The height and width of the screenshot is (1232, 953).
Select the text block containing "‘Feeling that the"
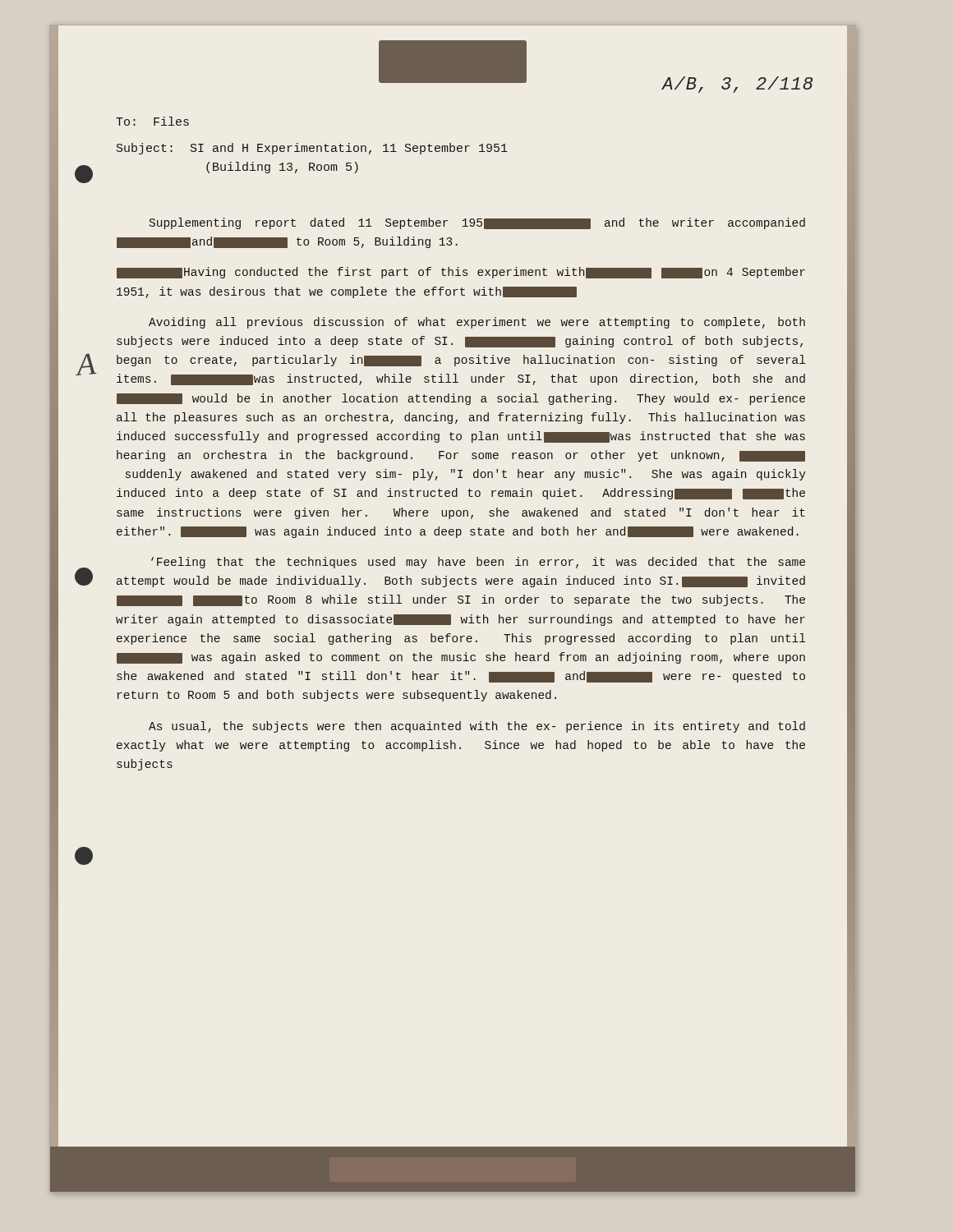click(461, 629)
